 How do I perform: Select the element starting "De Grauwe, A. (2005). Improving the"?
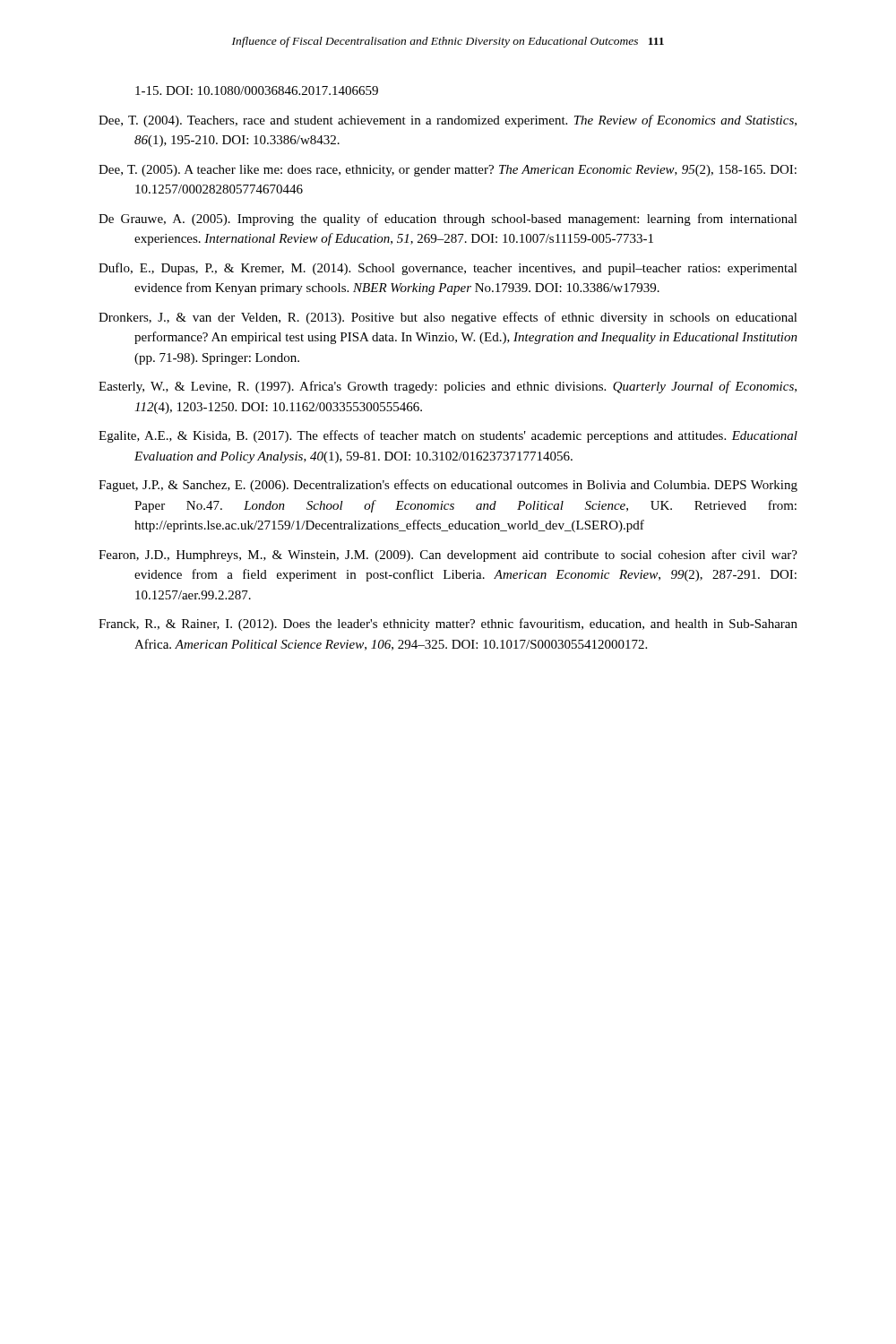(x=448, y=228)
